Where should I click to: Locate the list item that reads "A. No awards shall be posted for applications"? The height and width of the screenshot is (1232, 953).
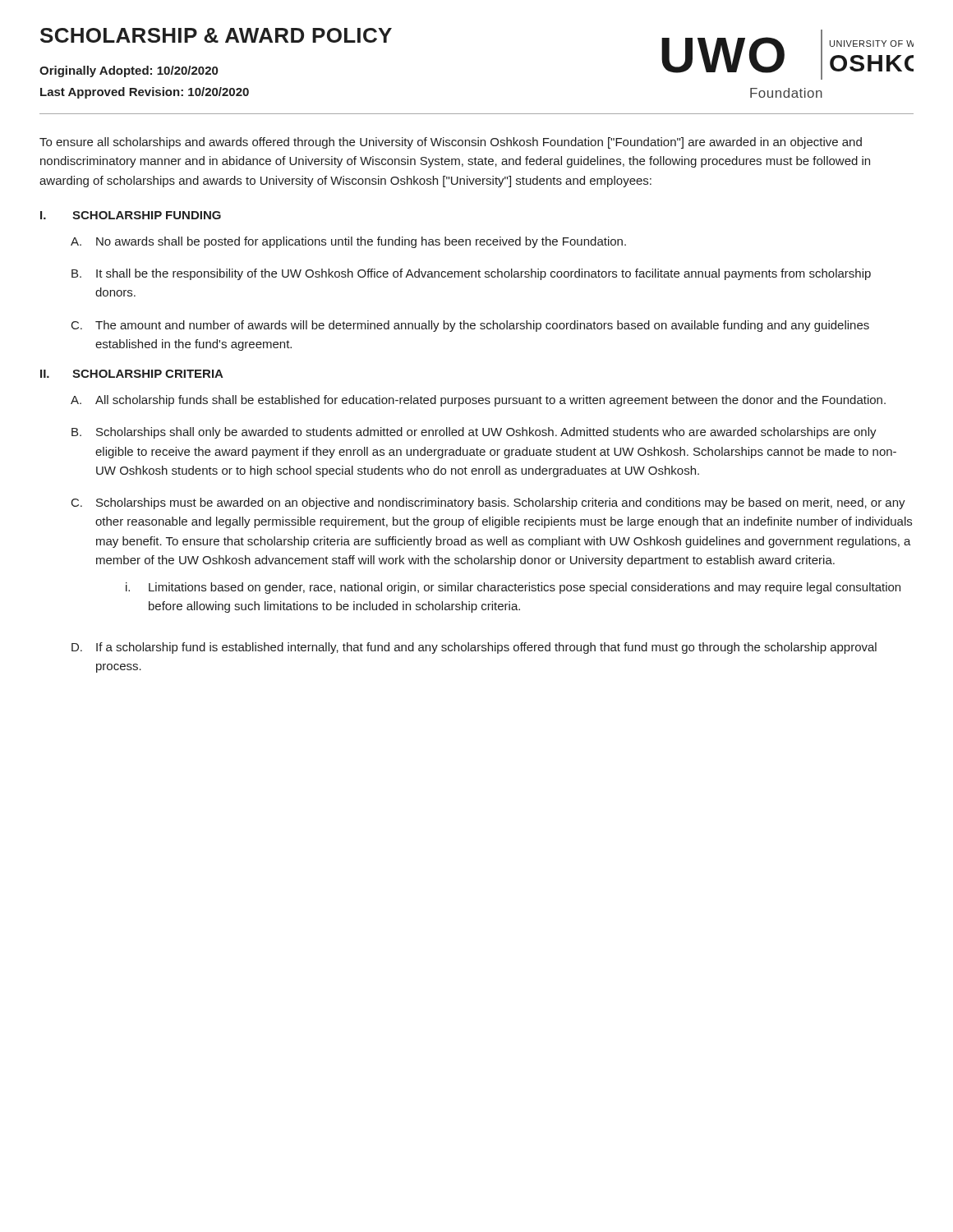[x=492, y=241]
